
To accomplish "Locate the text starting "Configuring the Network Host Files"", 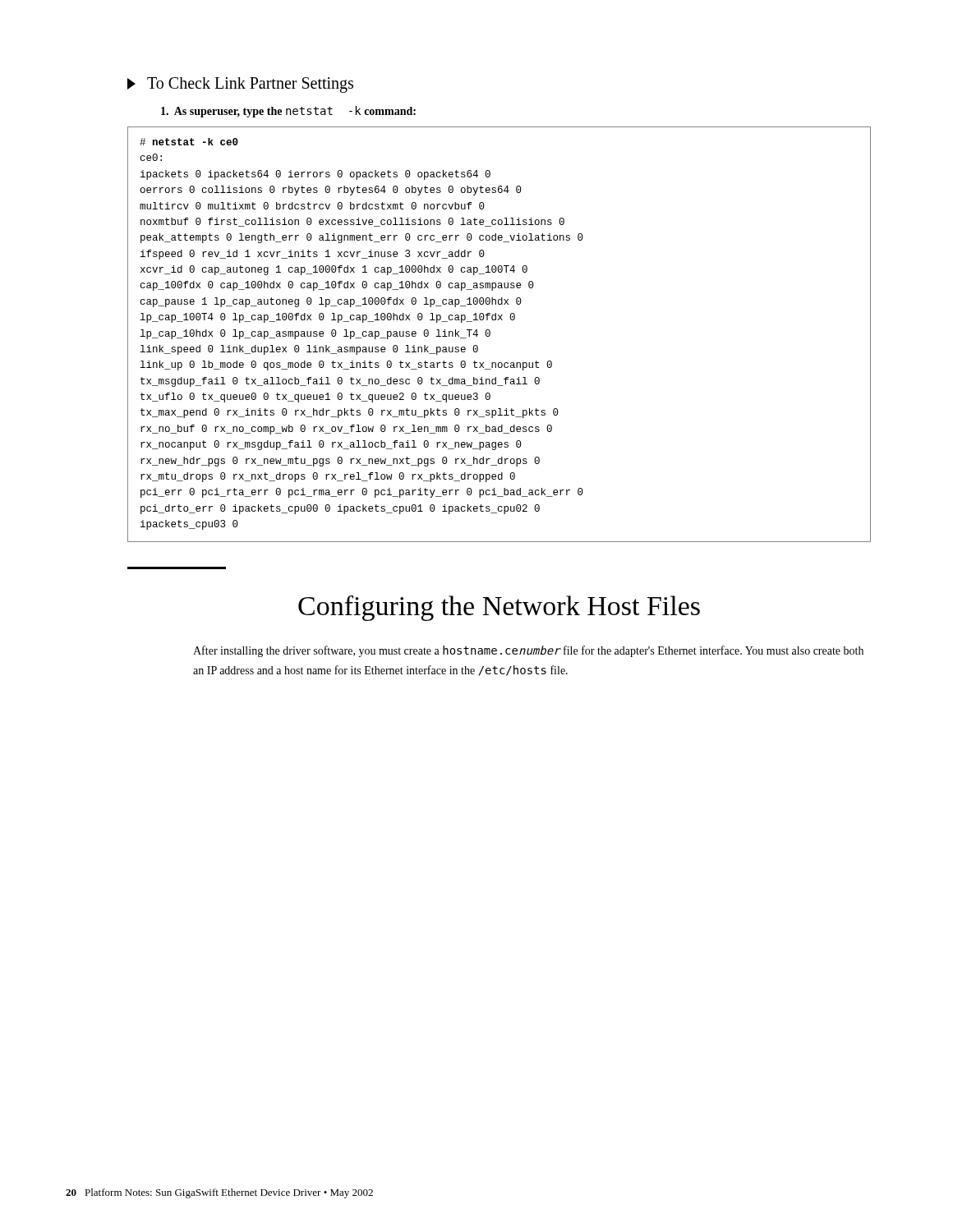I will click(499, 606).
